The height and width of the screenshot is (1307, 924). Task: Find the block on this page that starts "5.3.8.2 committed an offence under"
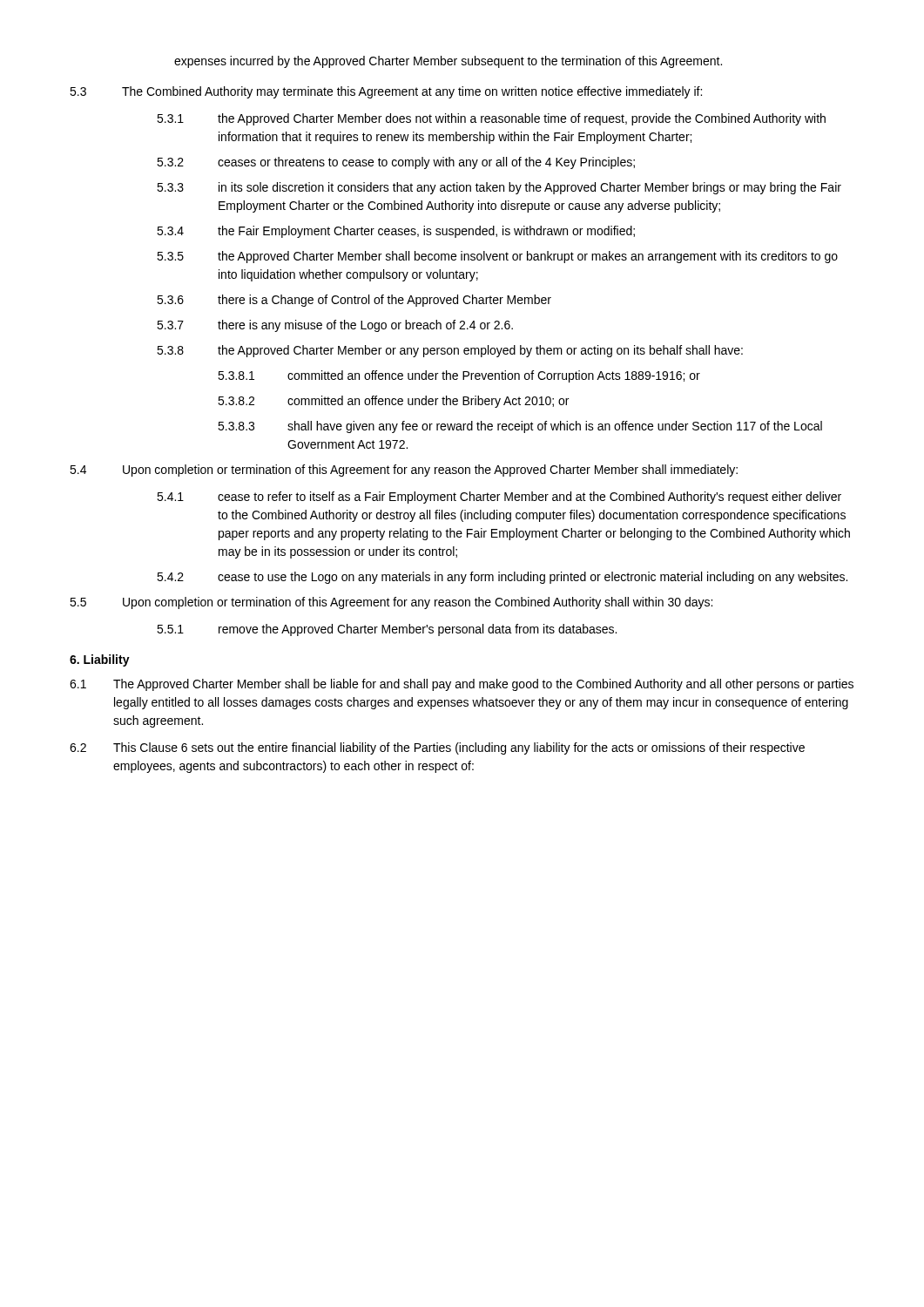pyautogui.click(x=536, y=401)
